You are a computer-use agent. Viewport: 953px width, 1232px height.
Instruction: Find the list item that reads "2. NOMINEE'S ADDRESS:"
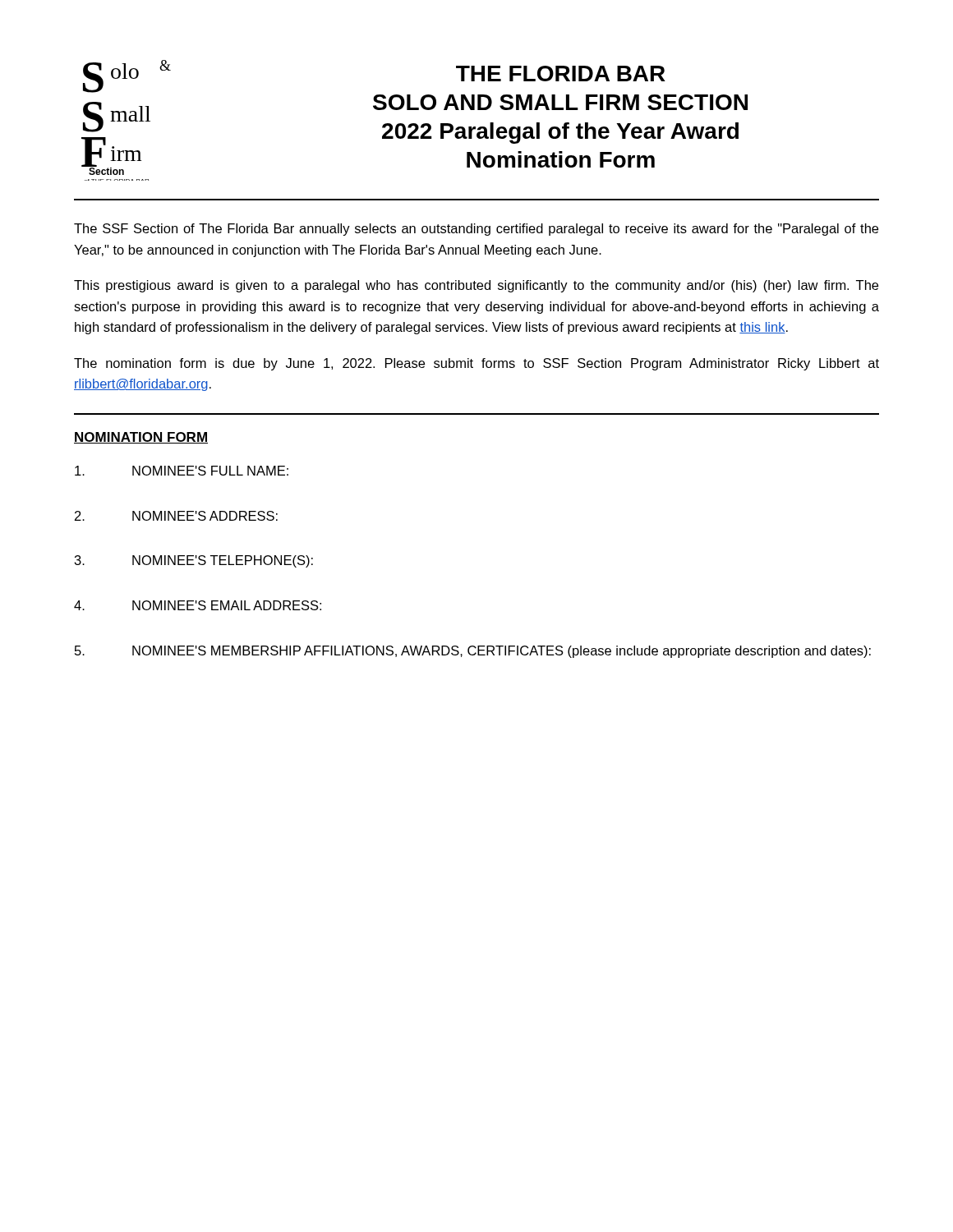coord(176,516)
